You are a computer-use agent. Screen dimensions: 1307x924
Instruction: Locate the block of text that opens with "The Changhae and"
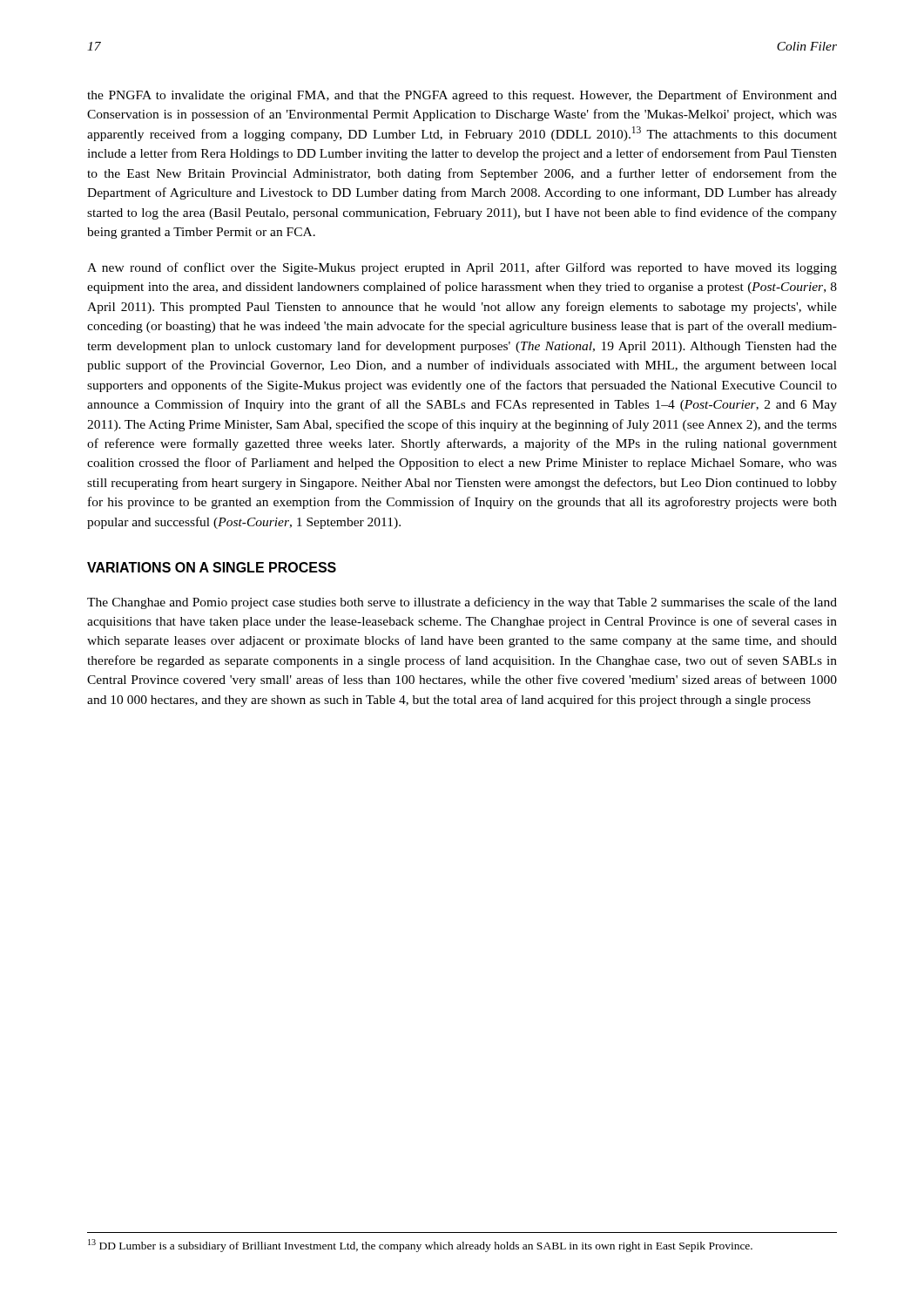[x=462, y=651]
